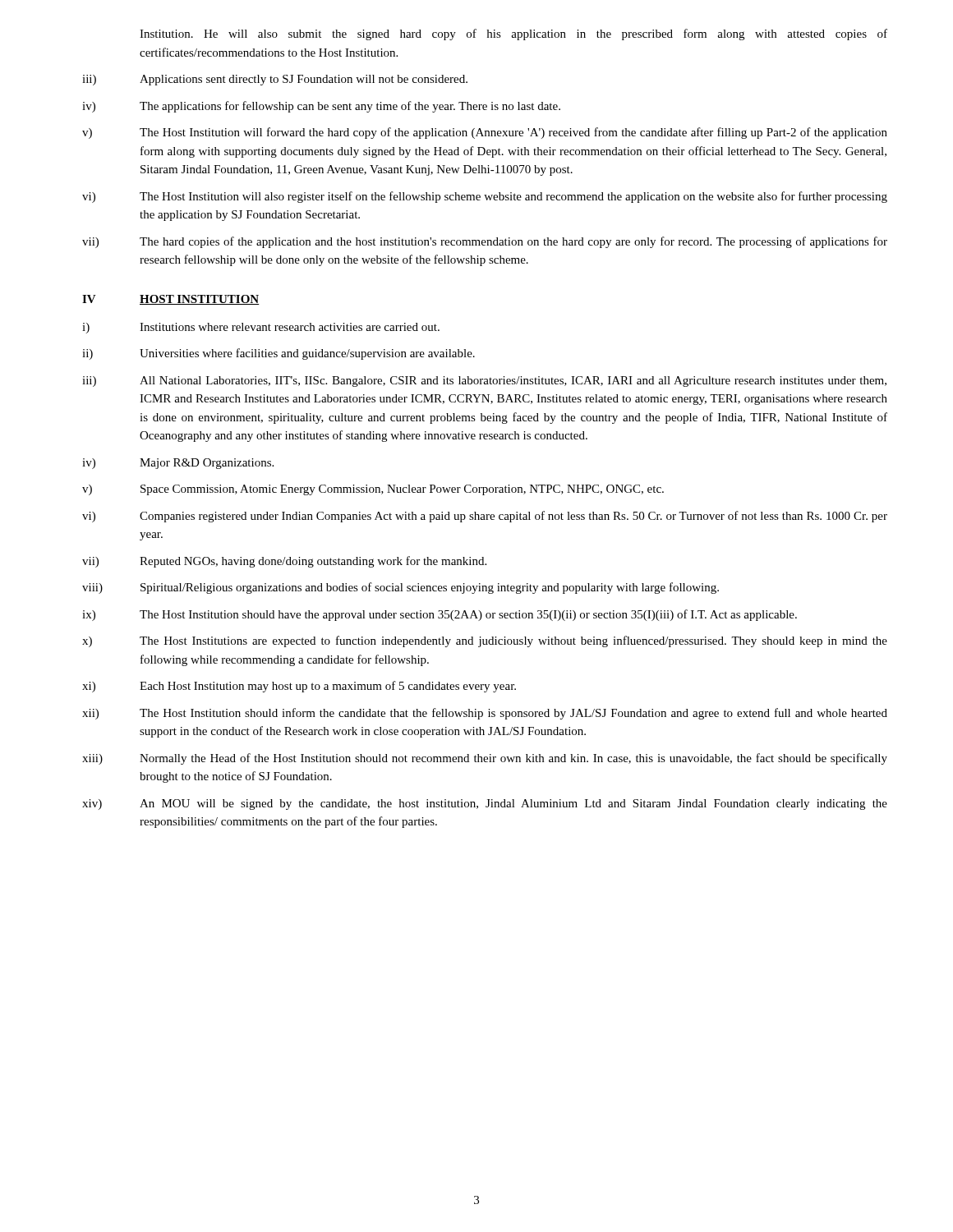Click on the list item containing "v) Space Commission,"

pos(485,489)
